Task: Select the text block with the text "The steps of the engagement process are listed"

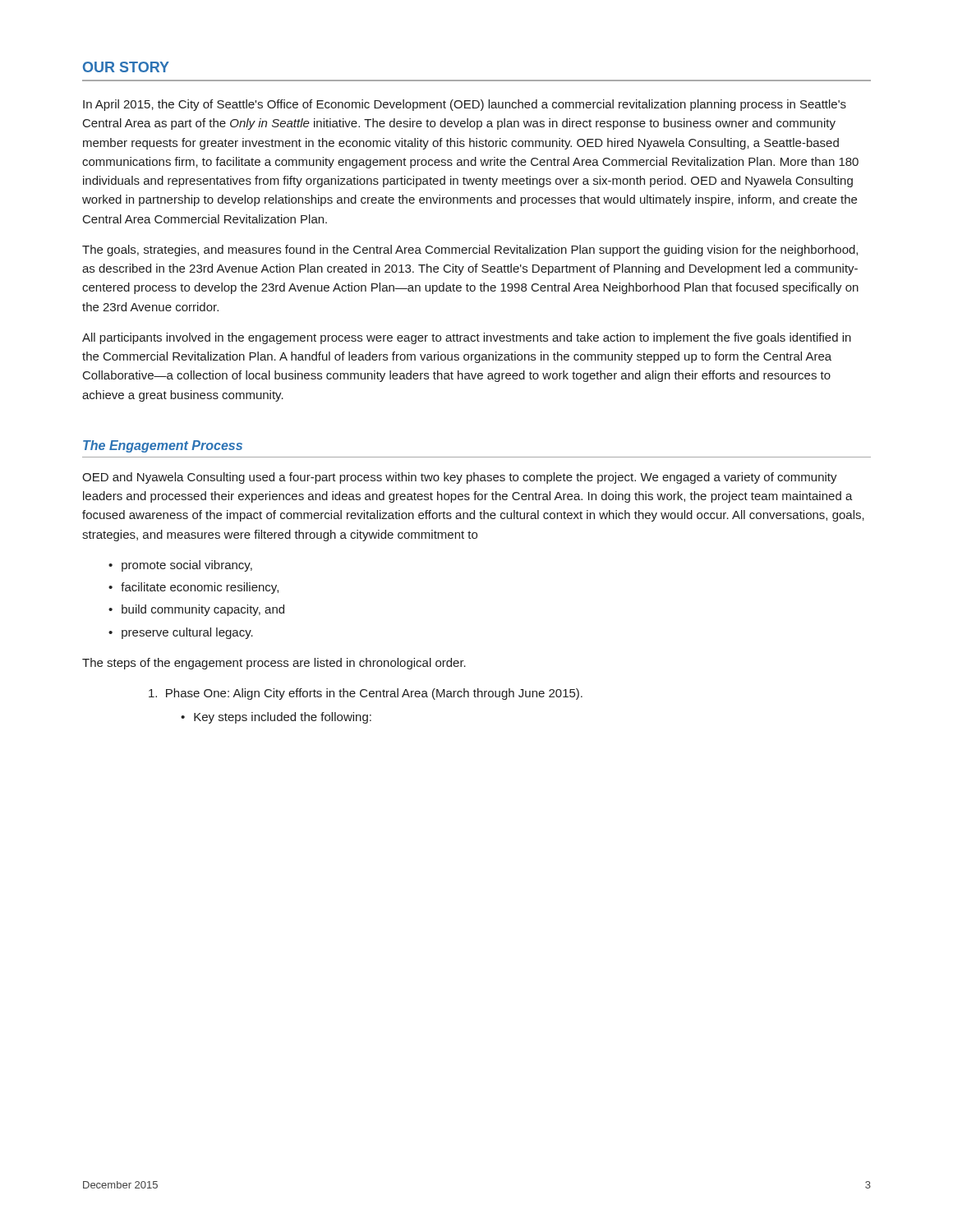Action: [274, 662]
